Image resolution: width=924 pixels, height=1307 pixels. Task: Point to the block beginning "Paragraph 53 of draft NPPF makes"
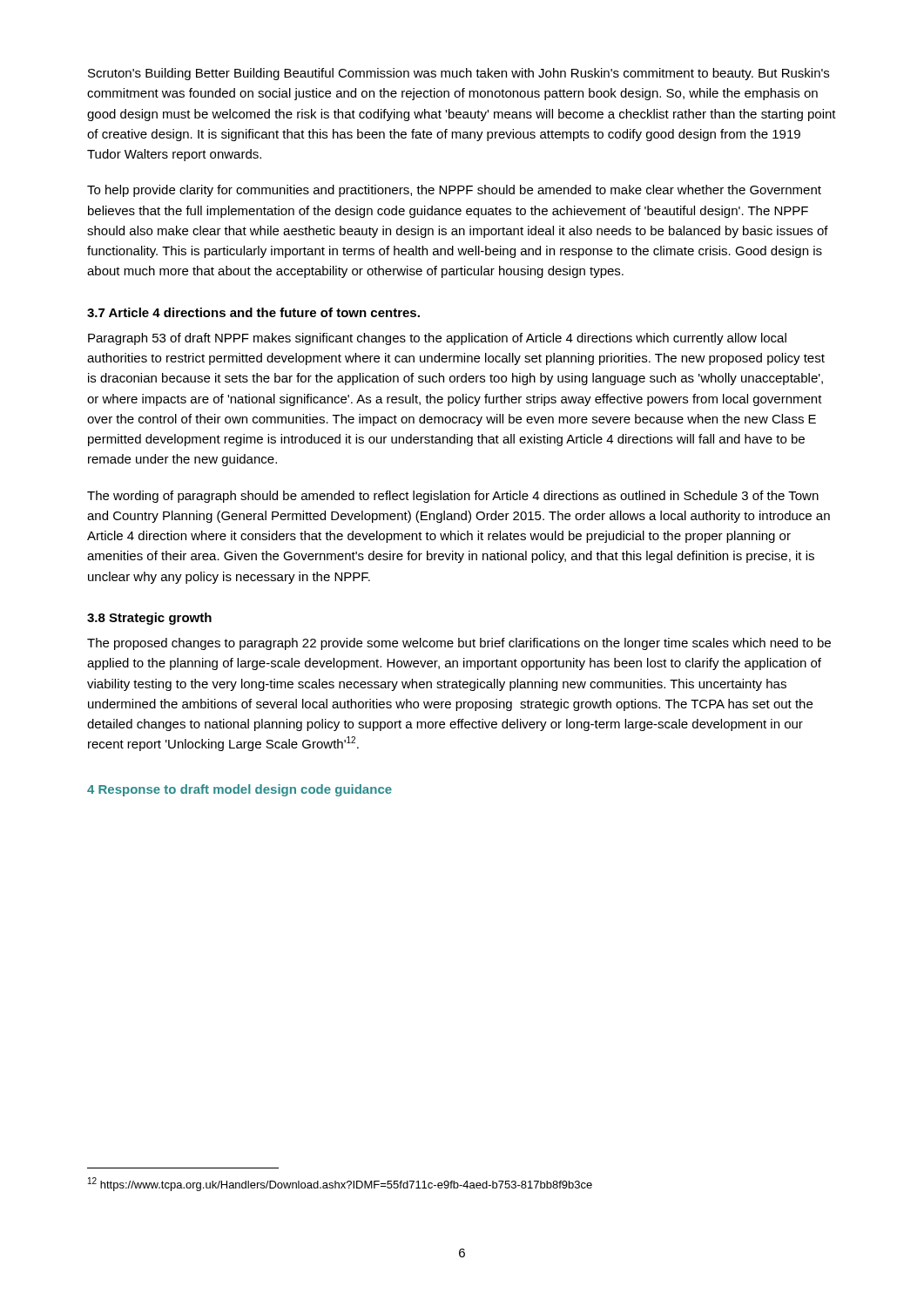456,398
